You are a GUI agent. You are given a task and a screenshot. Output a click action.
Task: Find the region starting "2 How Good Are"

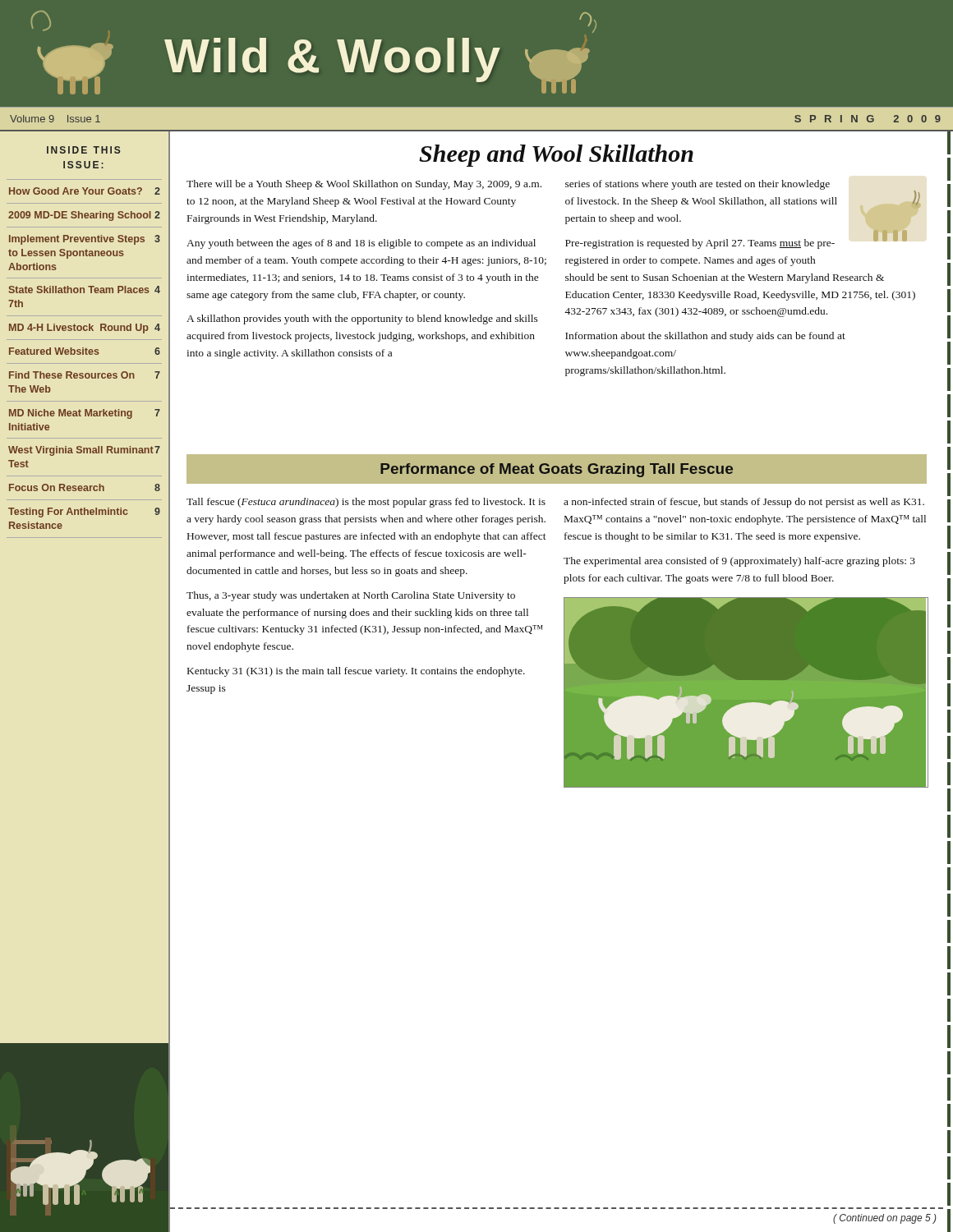(84, 192)
